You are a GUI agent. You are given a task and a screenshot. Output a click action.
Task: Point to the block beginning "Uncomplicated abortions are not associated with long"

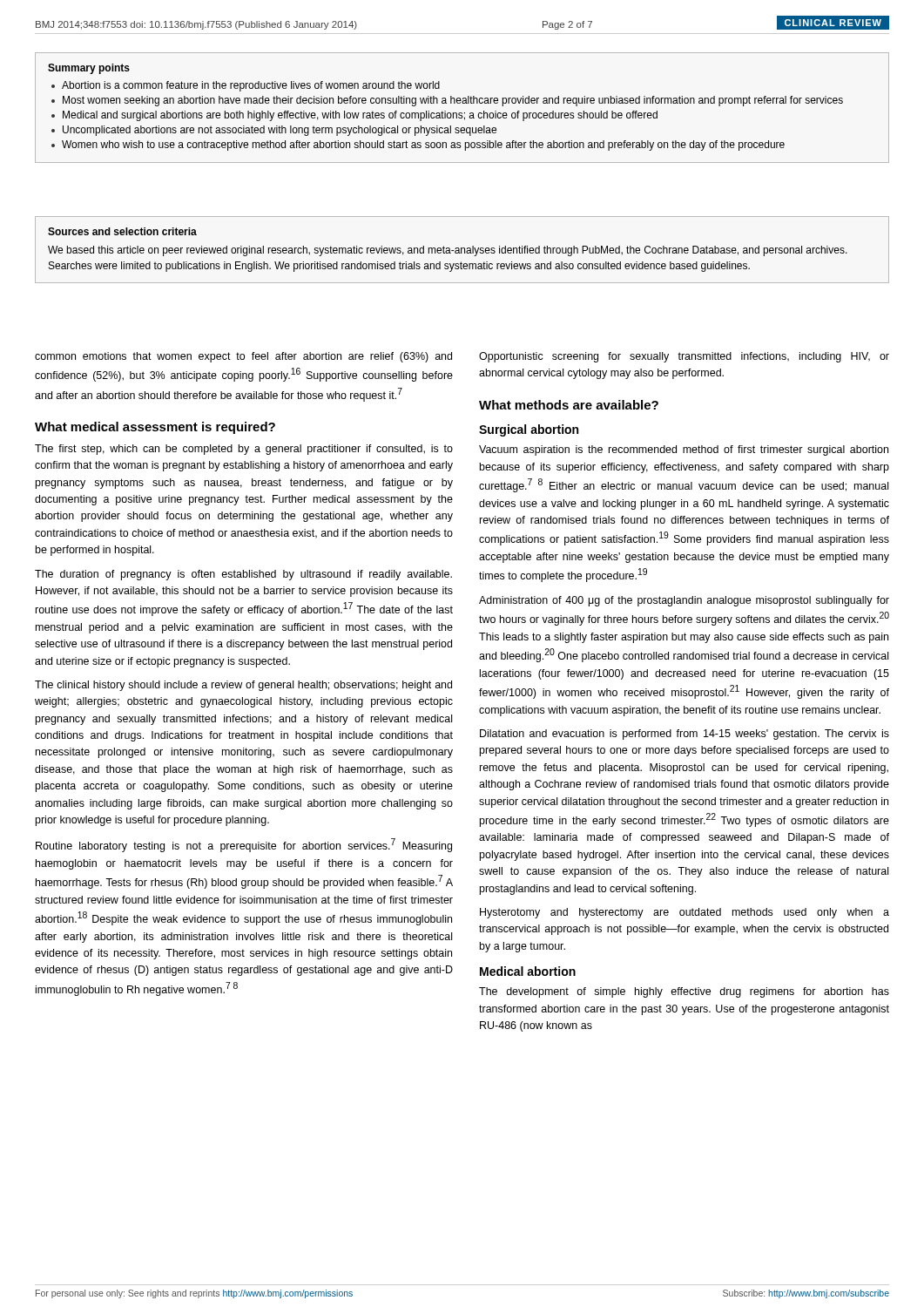(279, 130)
